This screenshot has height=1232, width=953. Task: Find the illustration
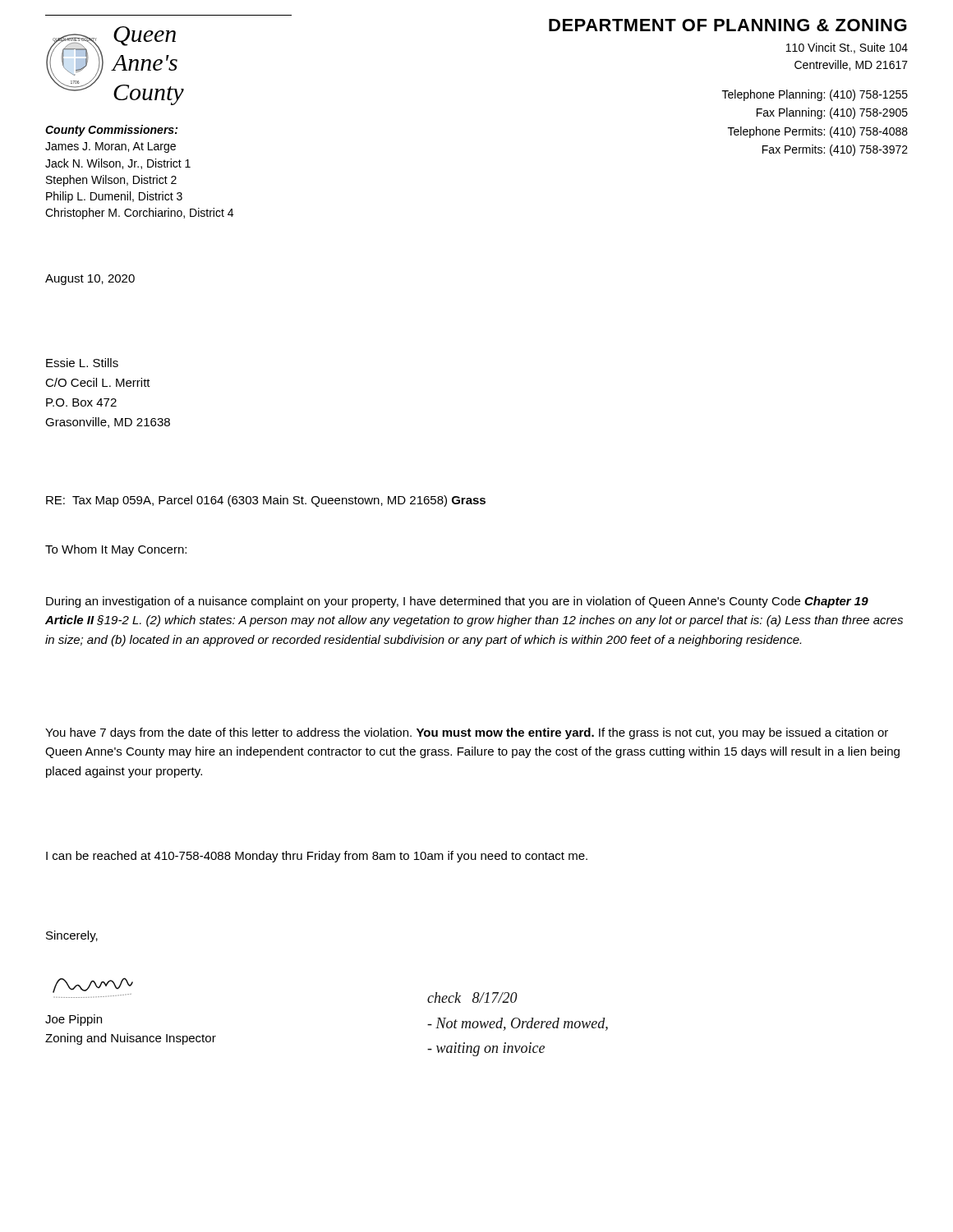click(x=111, y=985)
